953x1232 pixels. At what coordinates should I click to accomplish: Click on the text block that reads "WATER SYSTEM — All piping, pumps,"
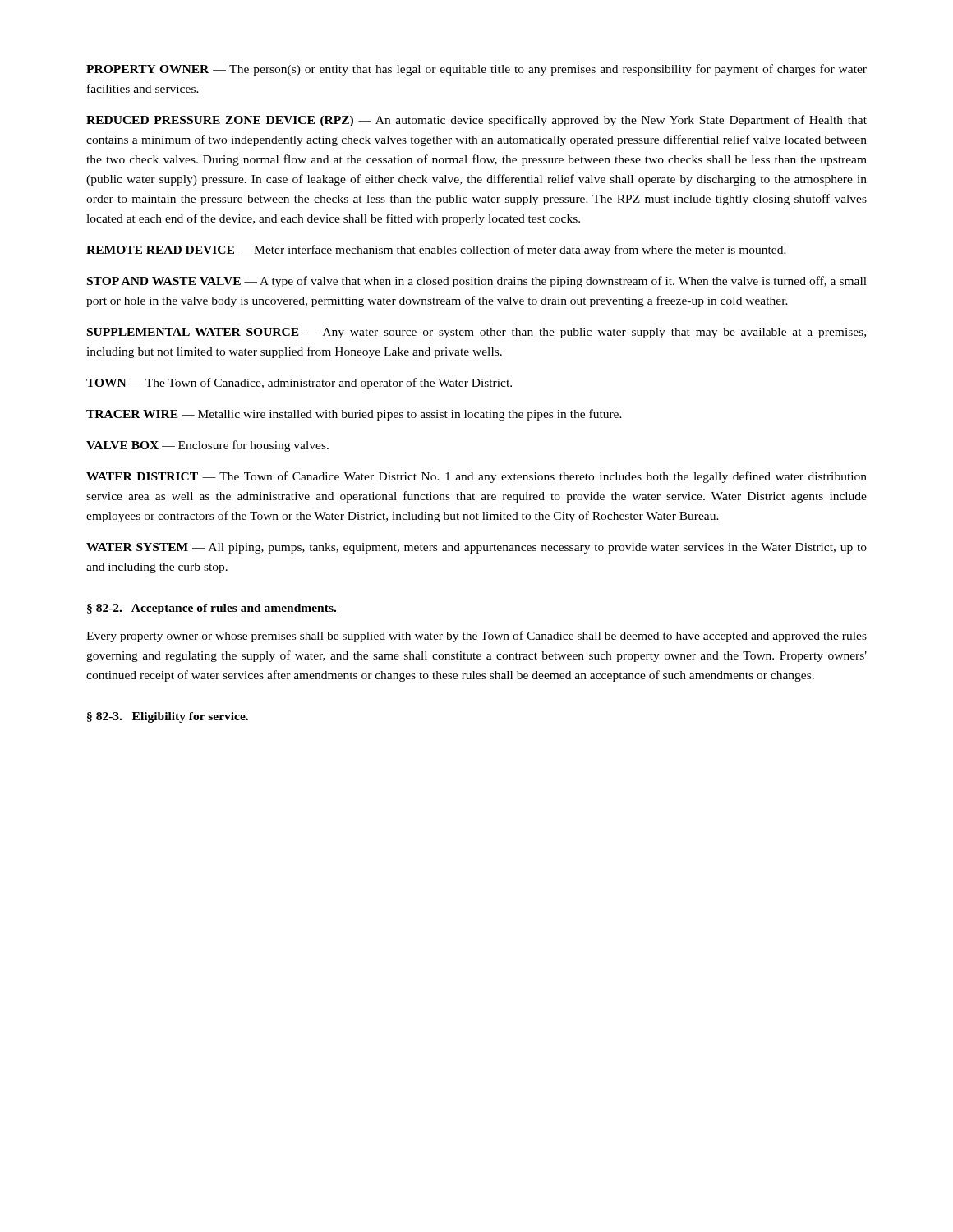(x=476, y=557)
